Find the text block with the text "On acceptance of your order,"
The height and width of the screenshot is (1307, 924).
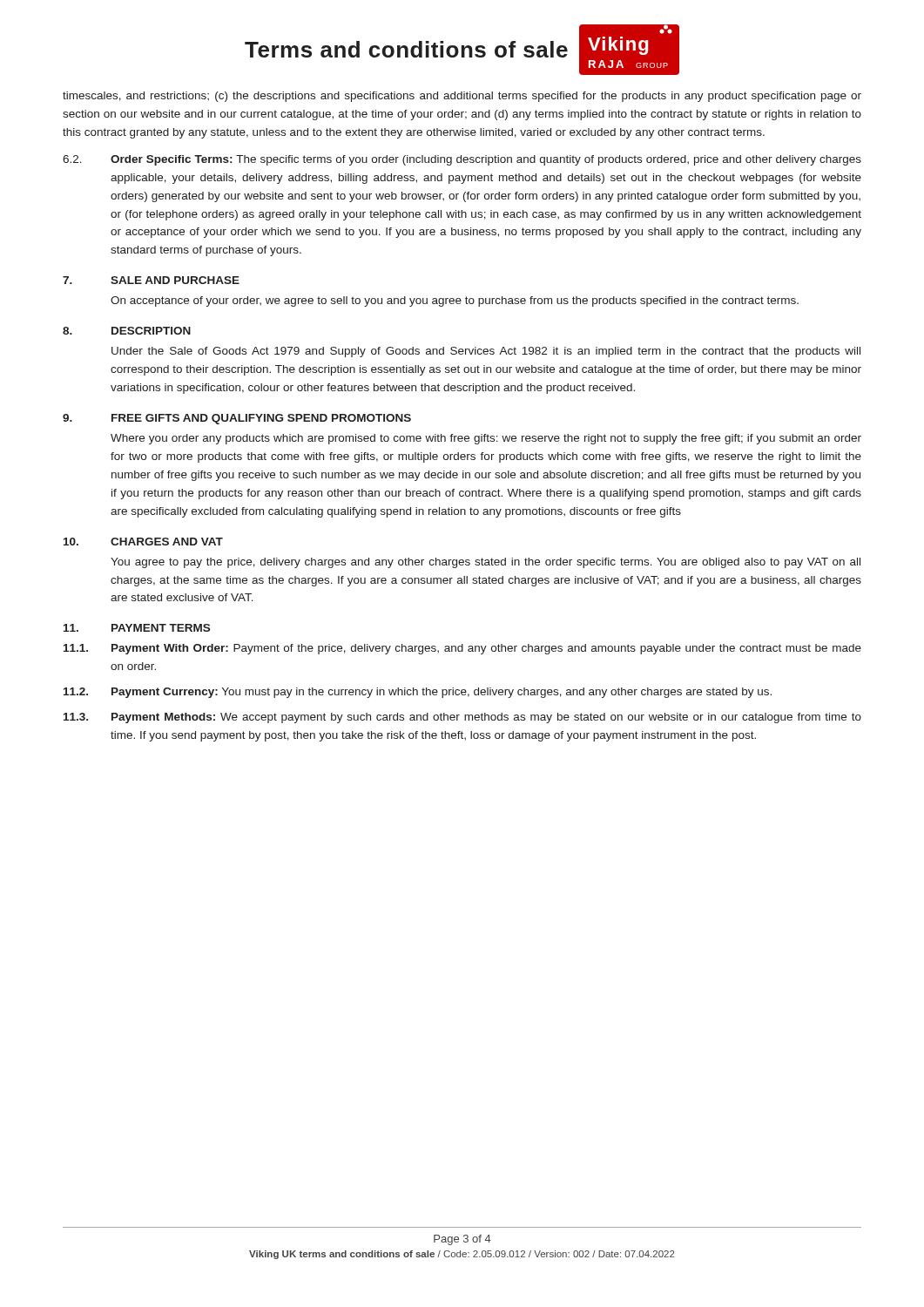point(431,301)
